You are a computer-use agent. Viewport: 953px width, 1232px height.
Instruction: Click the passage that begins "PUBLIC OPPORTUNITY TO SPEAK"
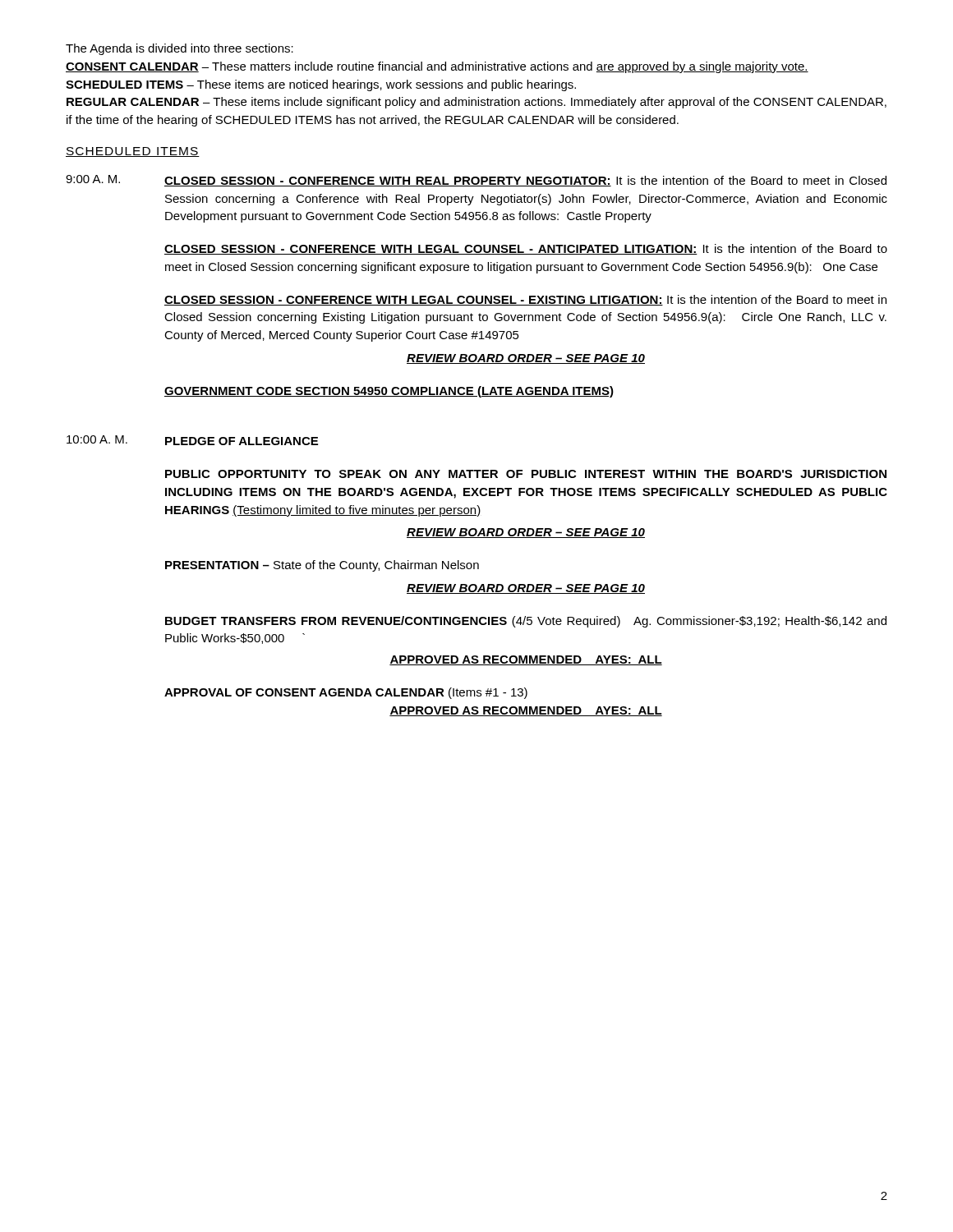[x=526, y=504]
